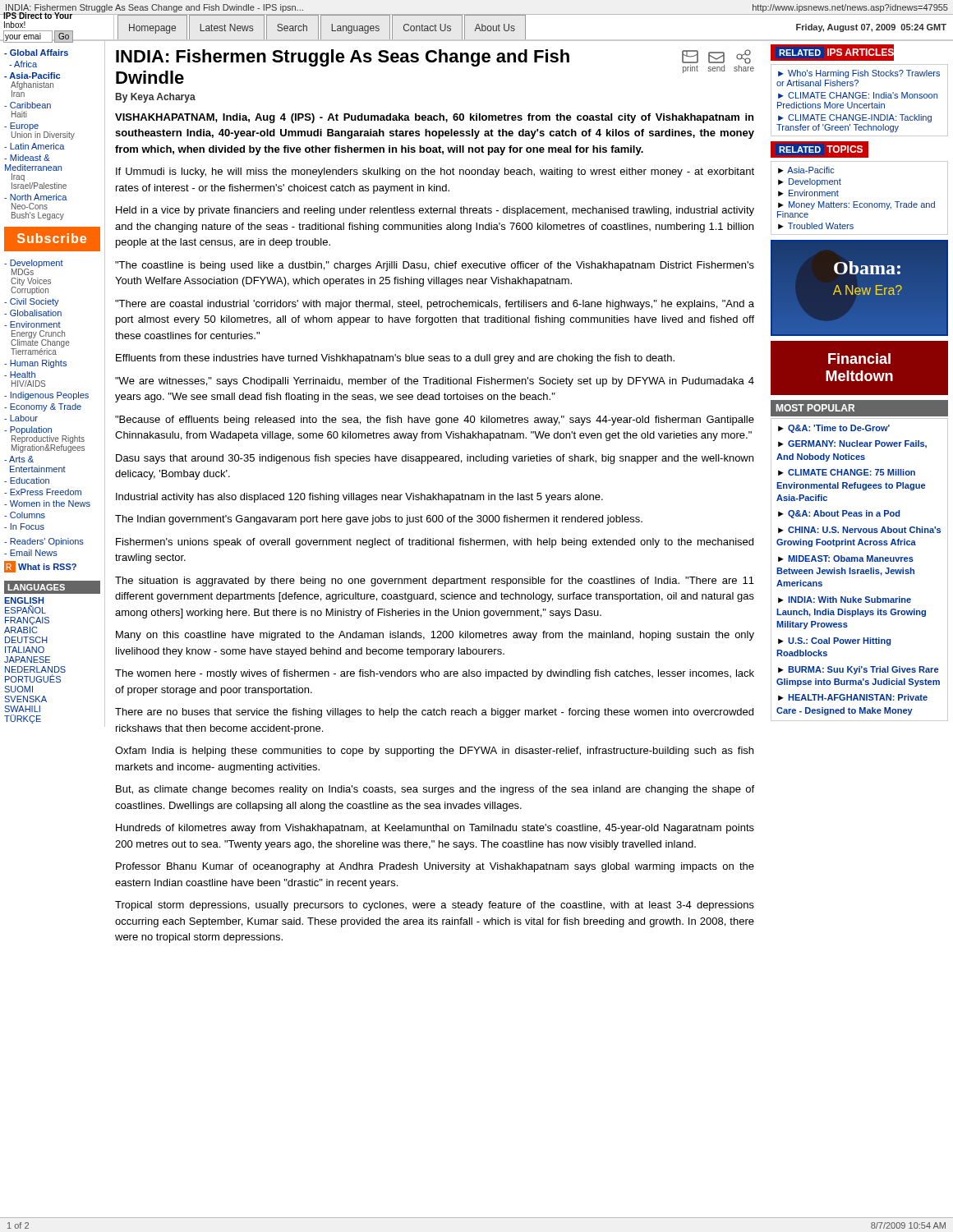Image resolution: width=953 pixels, height=1232 pixels.
Task: Select the list item that says "Email News"
Action: coord(31,553)
